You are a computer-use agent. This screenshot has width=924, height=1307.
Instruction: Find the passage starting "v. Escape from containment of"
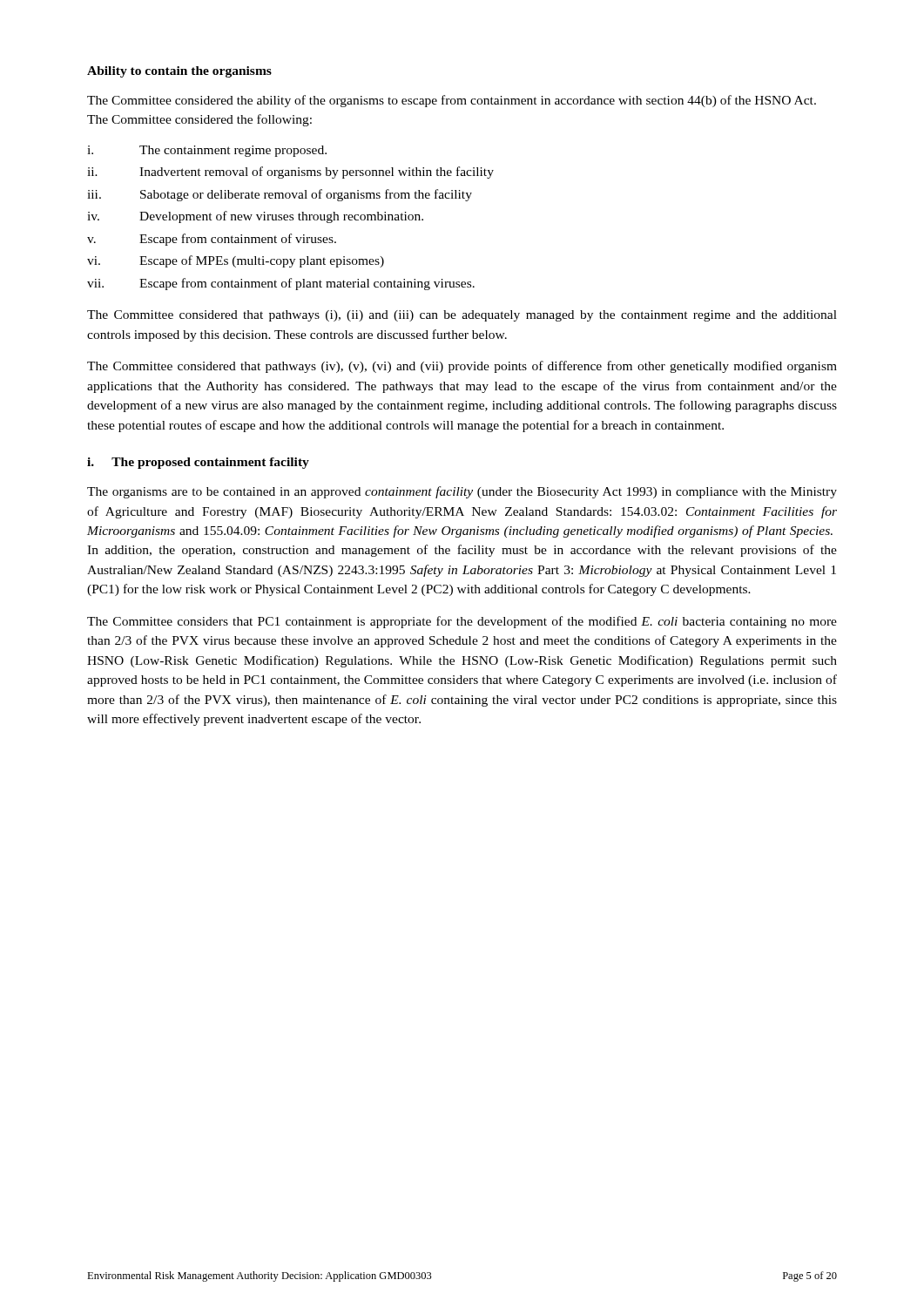tap(212, 240)
